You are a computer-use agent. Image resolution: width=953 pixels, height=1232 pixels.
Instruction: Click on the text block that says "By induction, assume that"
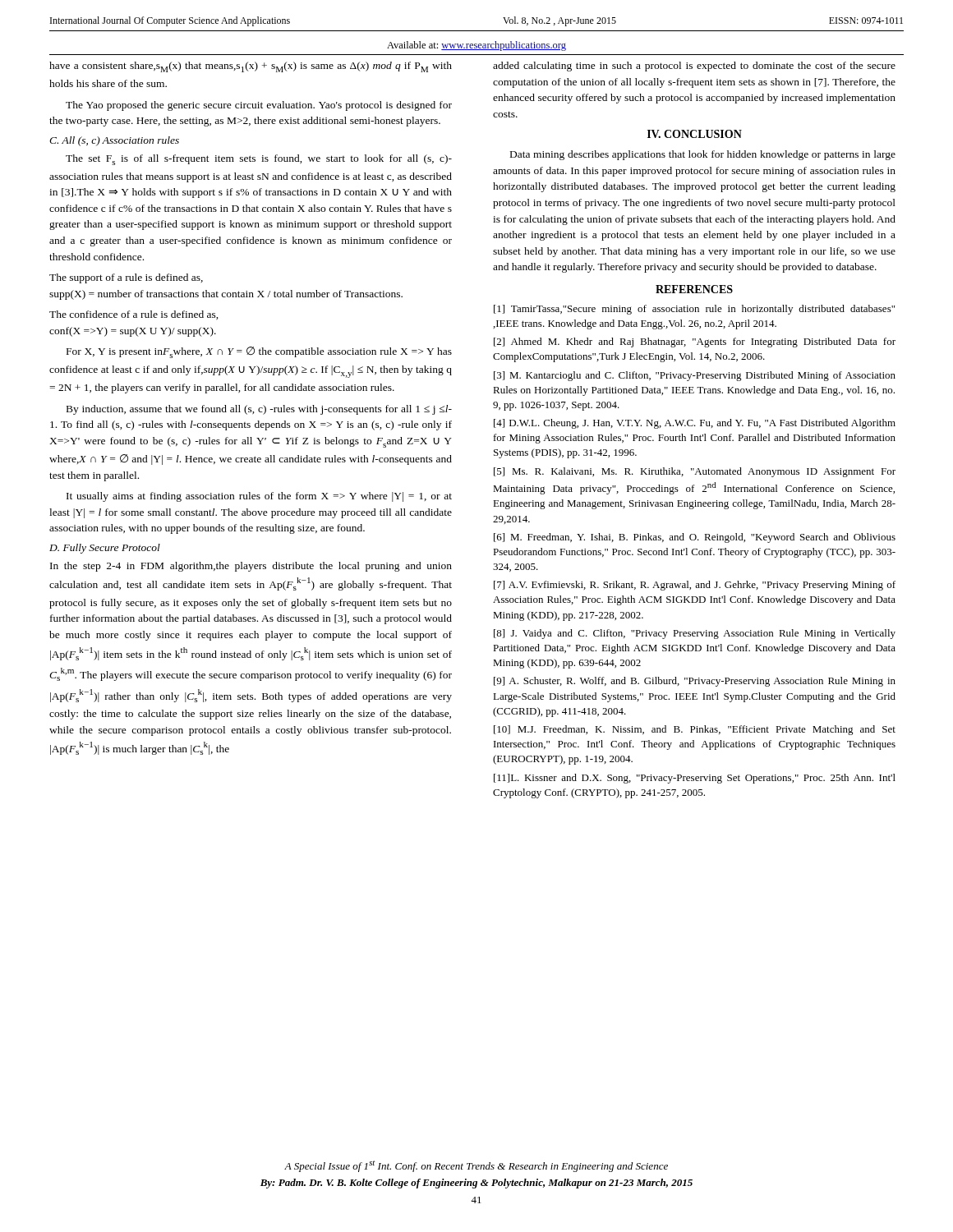251,442
